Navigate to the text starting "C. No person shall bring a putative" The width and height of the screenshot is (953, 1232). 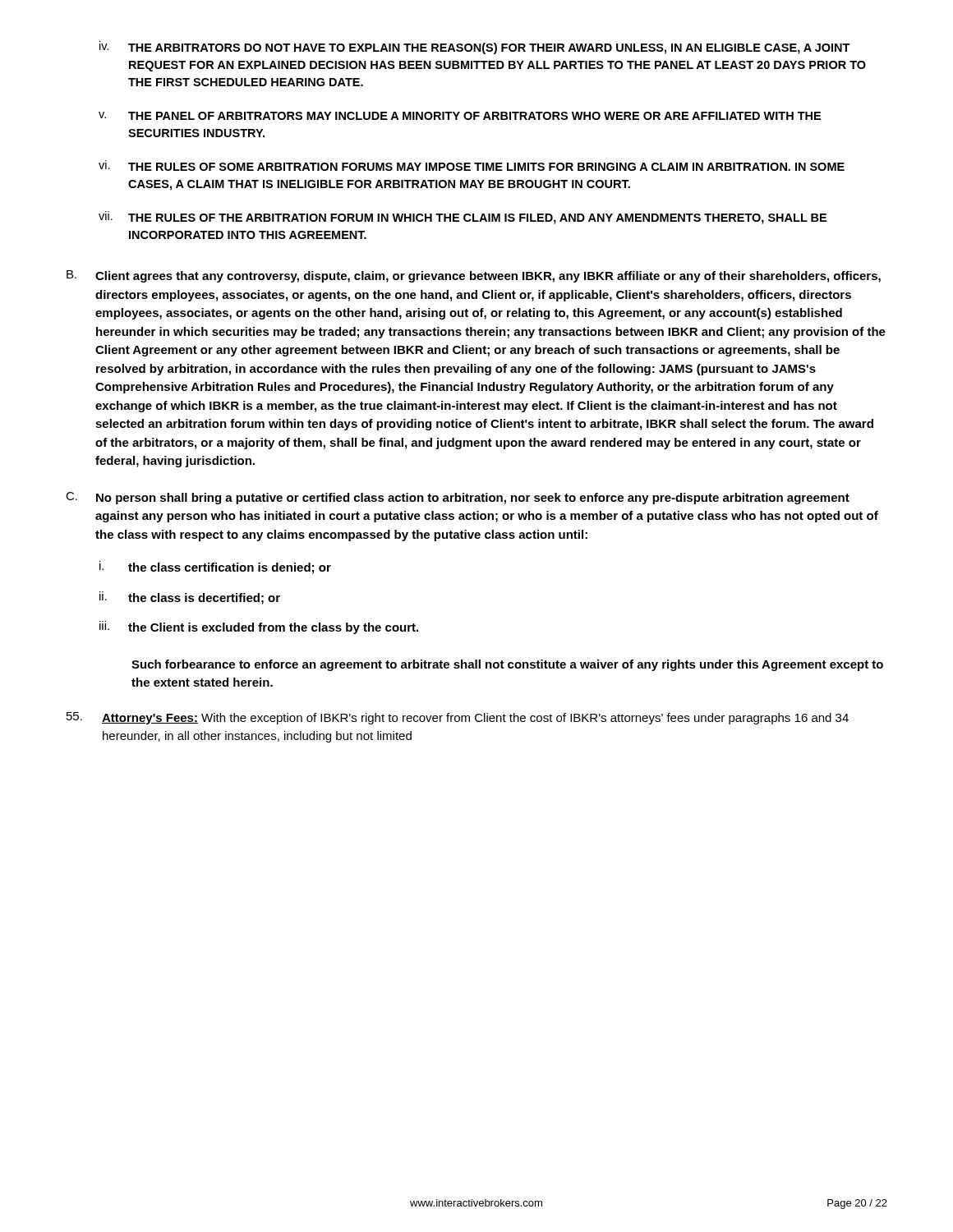pyautogui.click(x=476, y=516)
